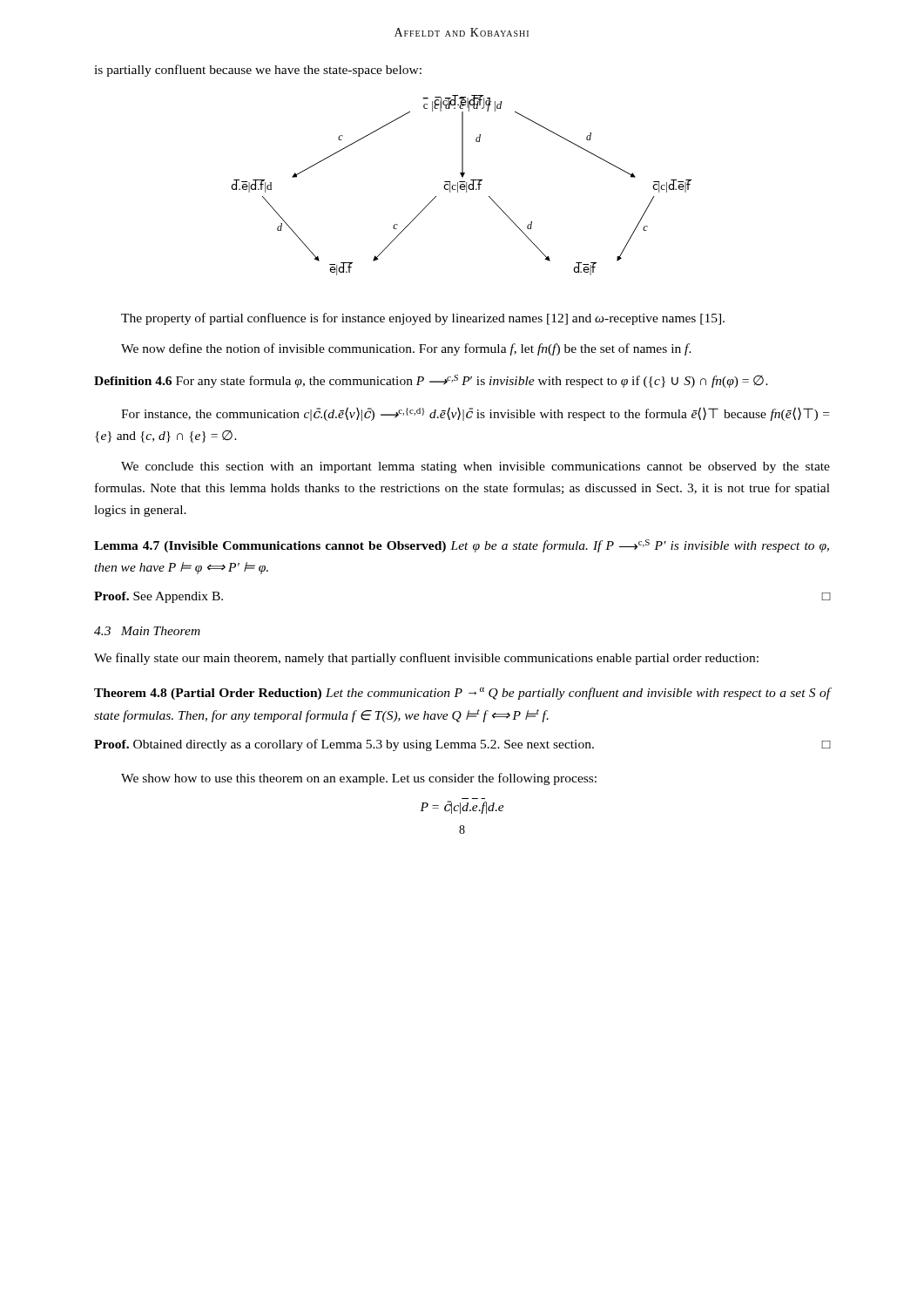The height and width of the screenshot is (1307, 924).
Task: Locate the block of text that opens with "Proof. Obtained directly as a corollary of Lemma"
Action: (462, 744)
